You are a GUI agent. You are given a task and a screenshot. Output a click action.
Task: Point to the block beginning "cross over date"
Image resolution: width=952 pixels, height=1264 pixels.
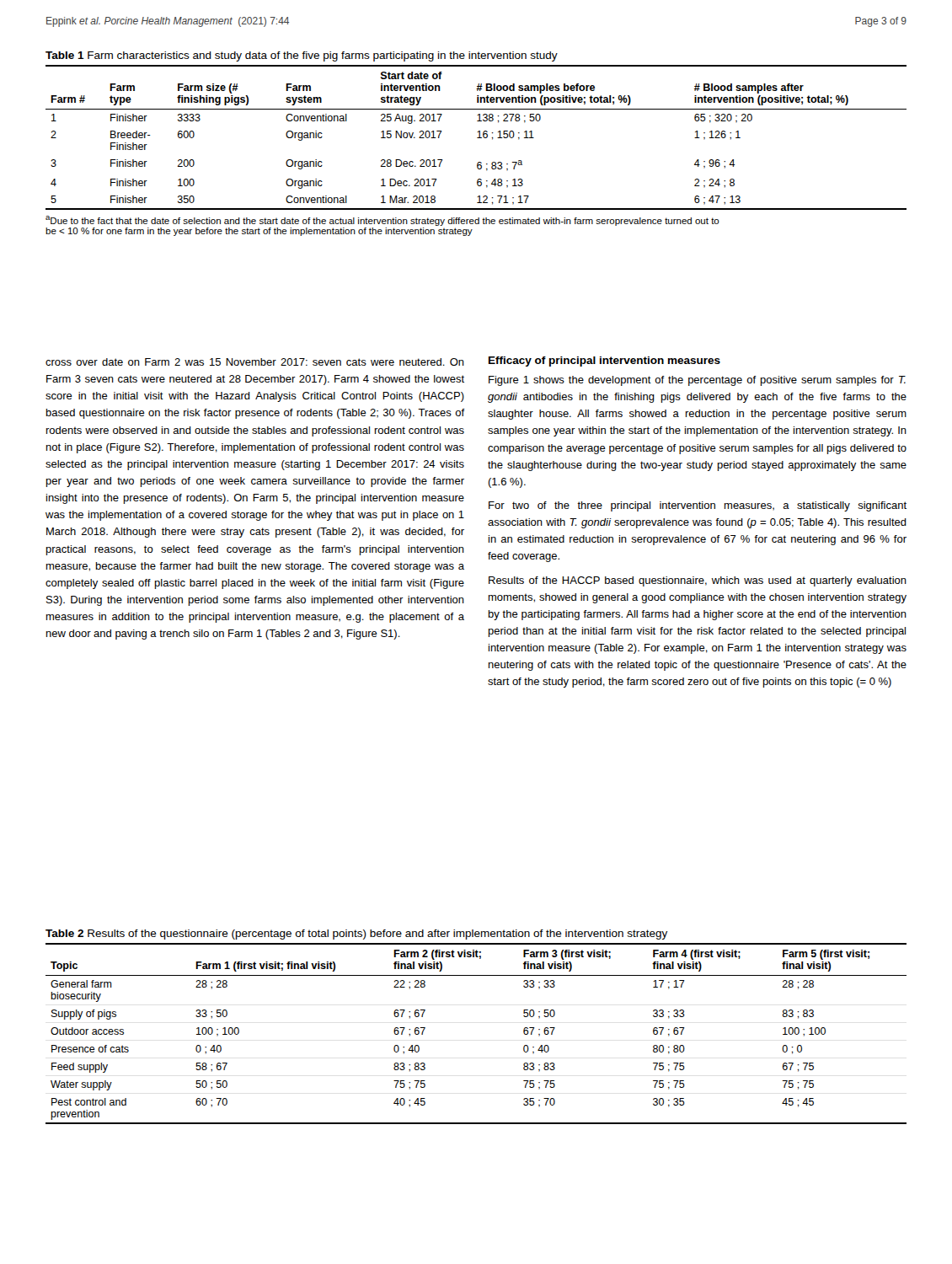(x=255, y=498)
